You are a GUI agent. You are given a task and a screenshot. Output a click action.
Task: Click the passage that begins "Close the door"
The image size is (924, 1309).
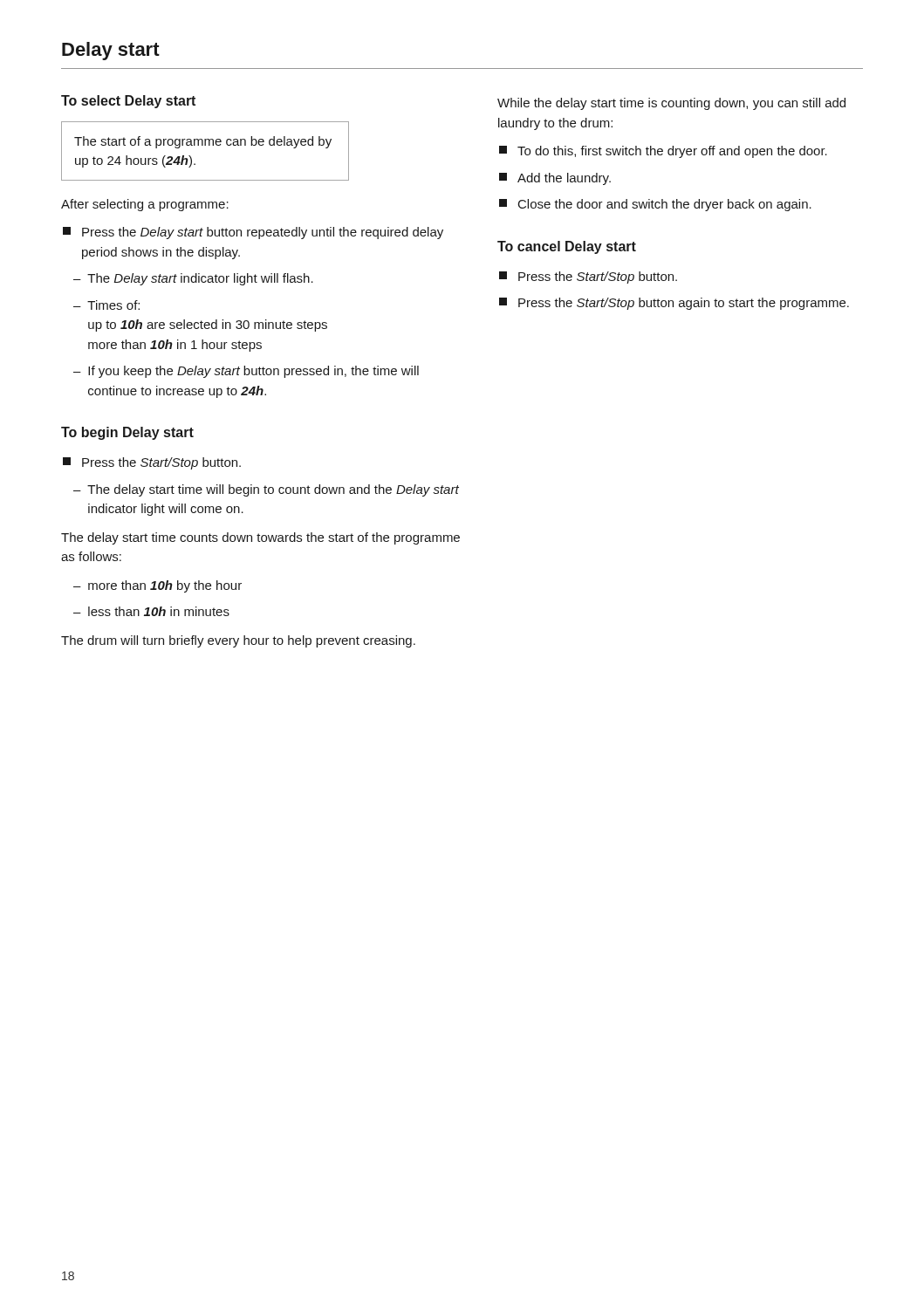681,204
